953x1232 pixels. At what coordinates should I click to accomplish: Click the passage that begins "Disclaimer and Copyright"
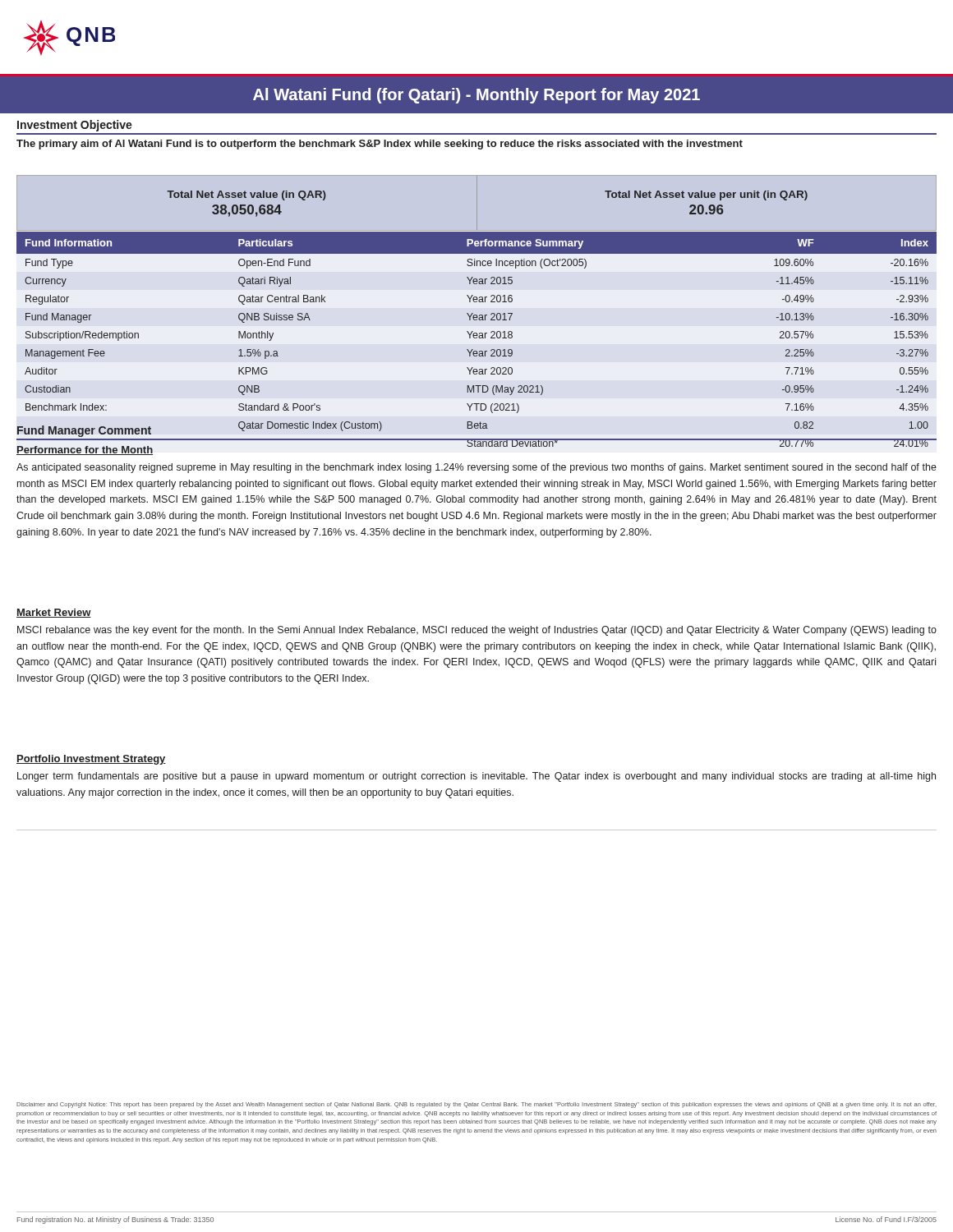tap(476, 1122)
